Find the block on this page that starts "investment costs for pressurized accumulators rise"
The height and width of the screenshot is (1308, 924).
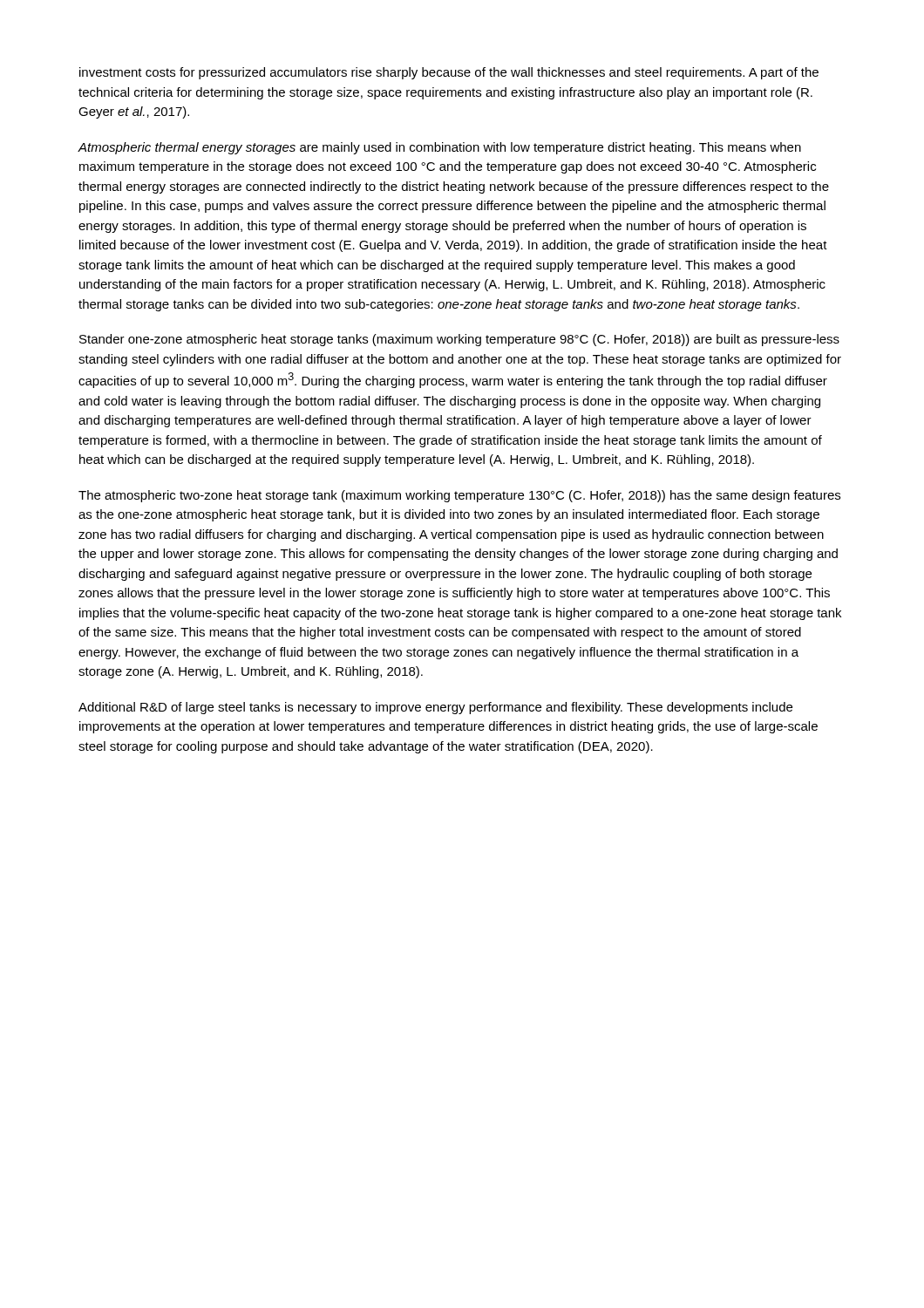coord(449,92)
